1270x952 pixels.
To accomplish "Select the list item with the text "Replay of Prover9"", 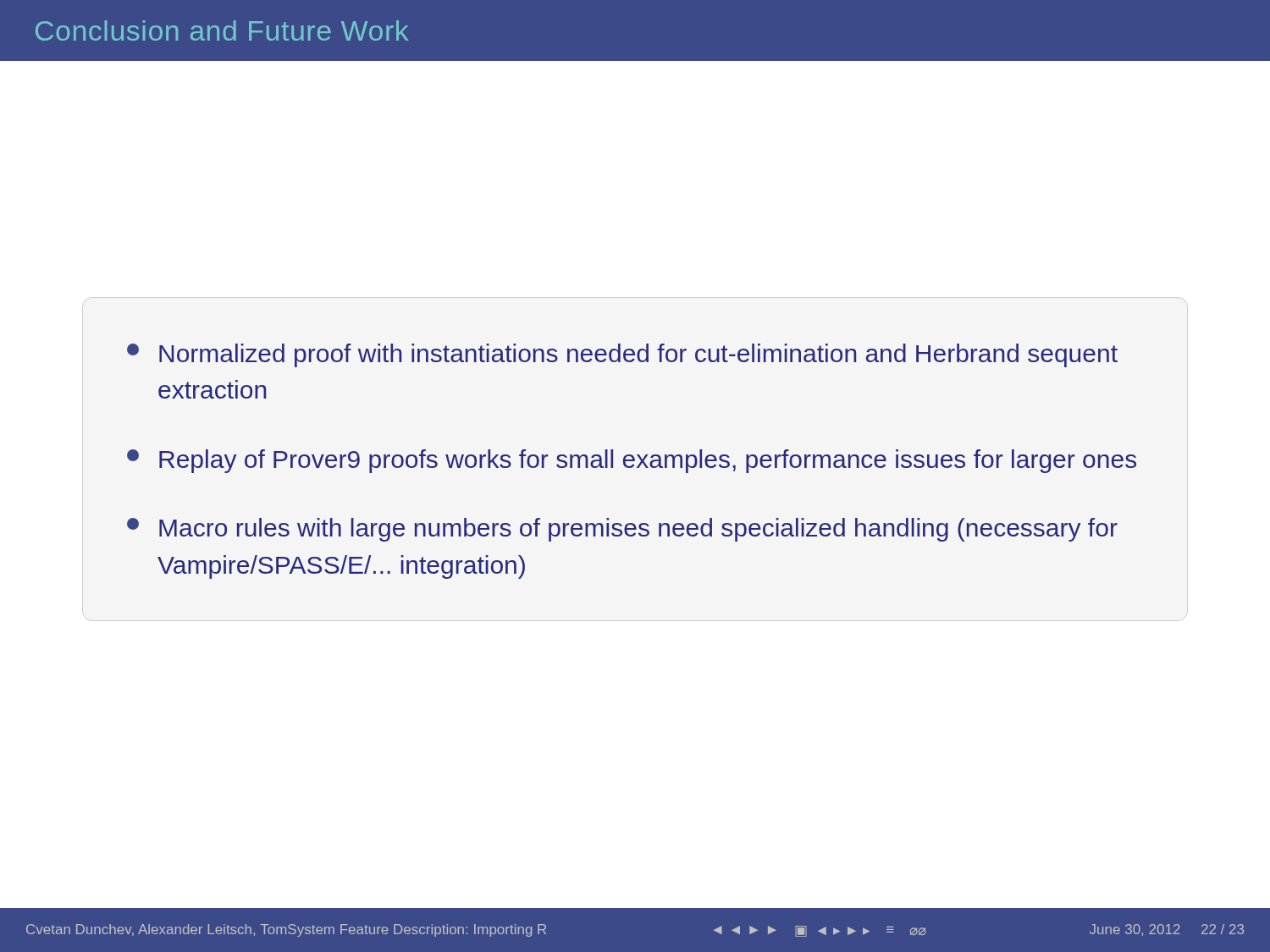I will click(x=632, y=459).
